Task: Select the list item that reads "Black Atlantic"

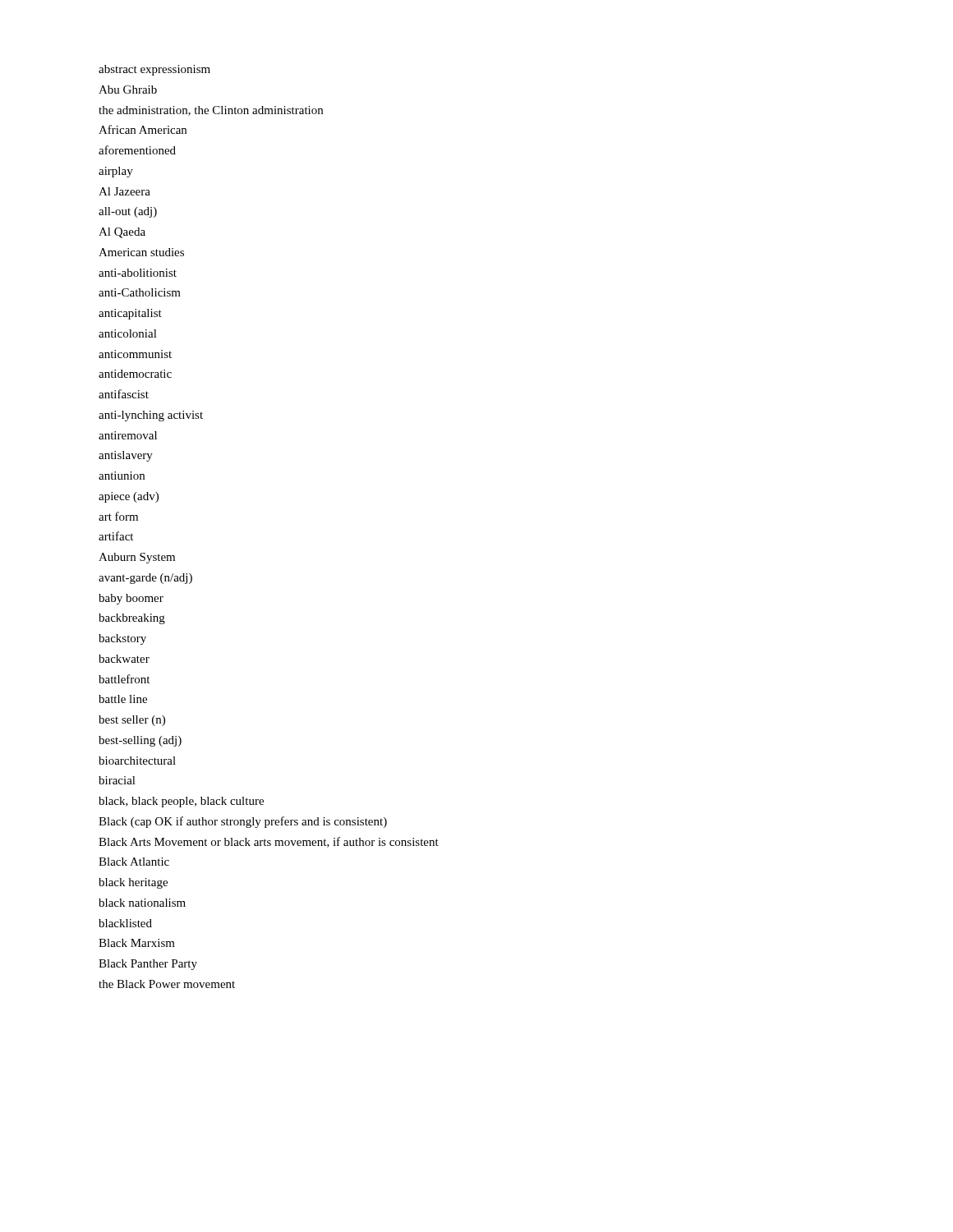Action: [134, 862]
